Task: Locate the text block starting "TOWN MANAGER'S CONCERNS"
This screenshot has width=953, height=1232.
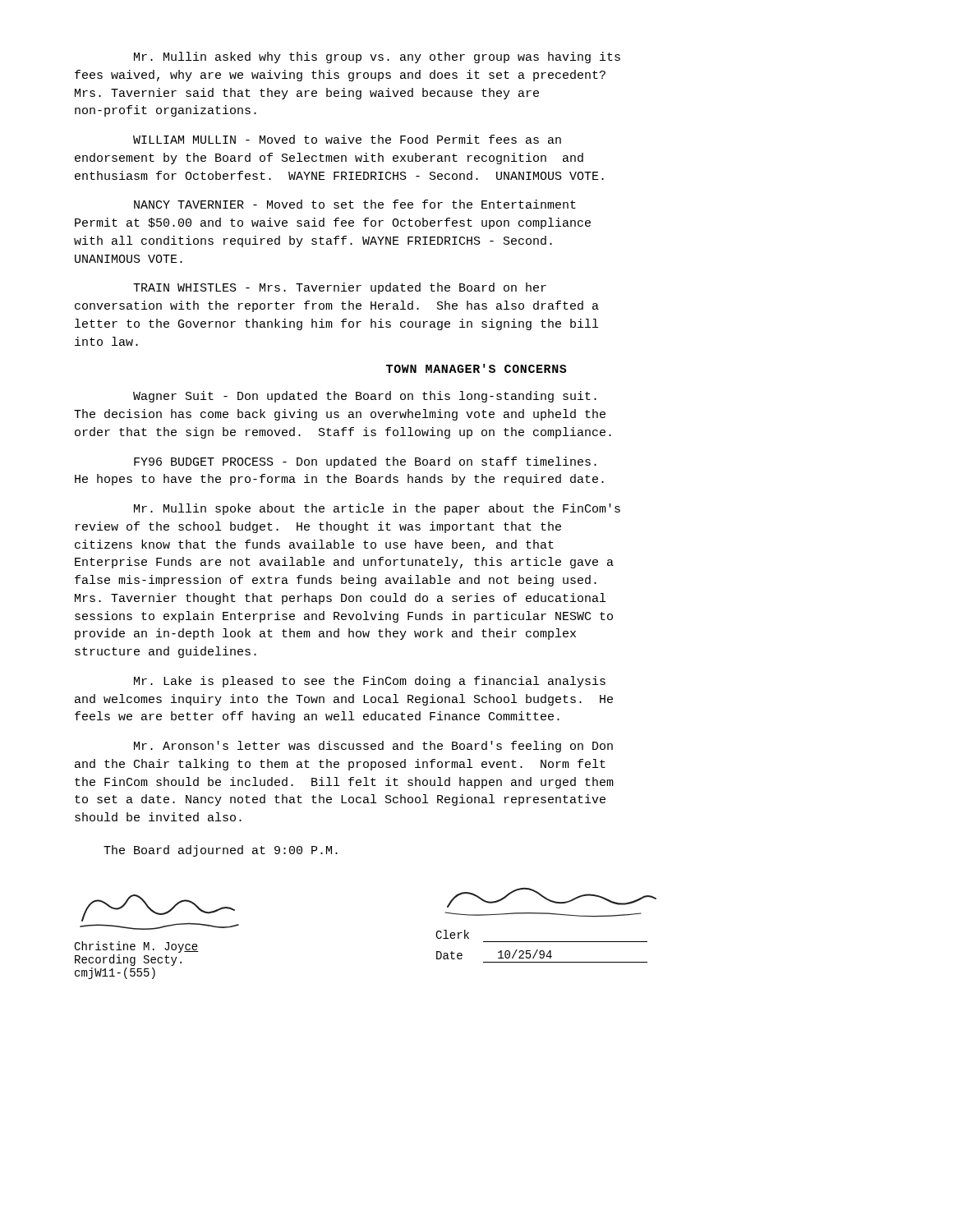Action: pyautogui.click(x=476, y=370)
